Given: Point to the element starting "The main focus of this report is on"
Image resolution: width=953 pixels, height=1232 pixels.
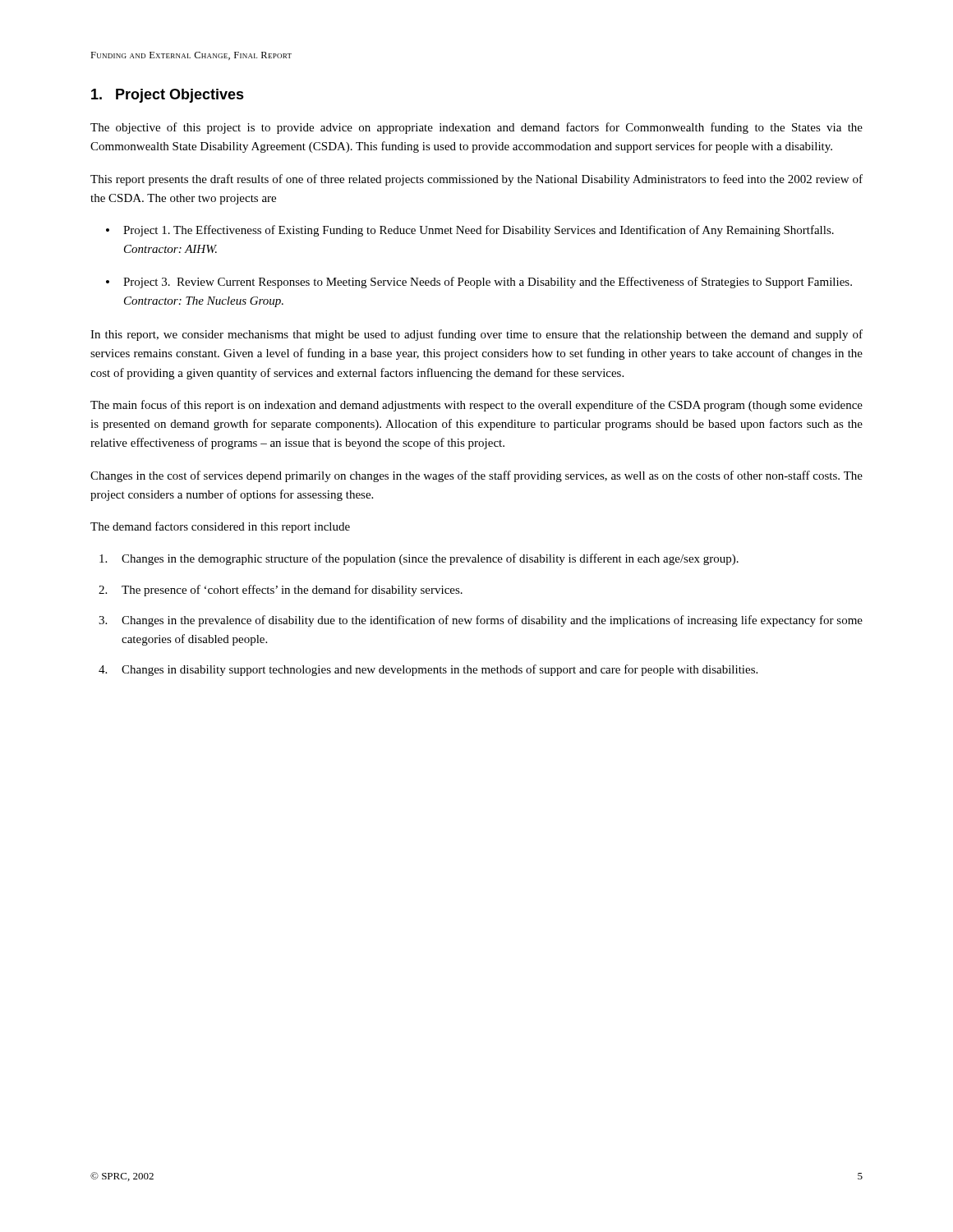Looking at the screenshot, I should [x=476, y=424].
